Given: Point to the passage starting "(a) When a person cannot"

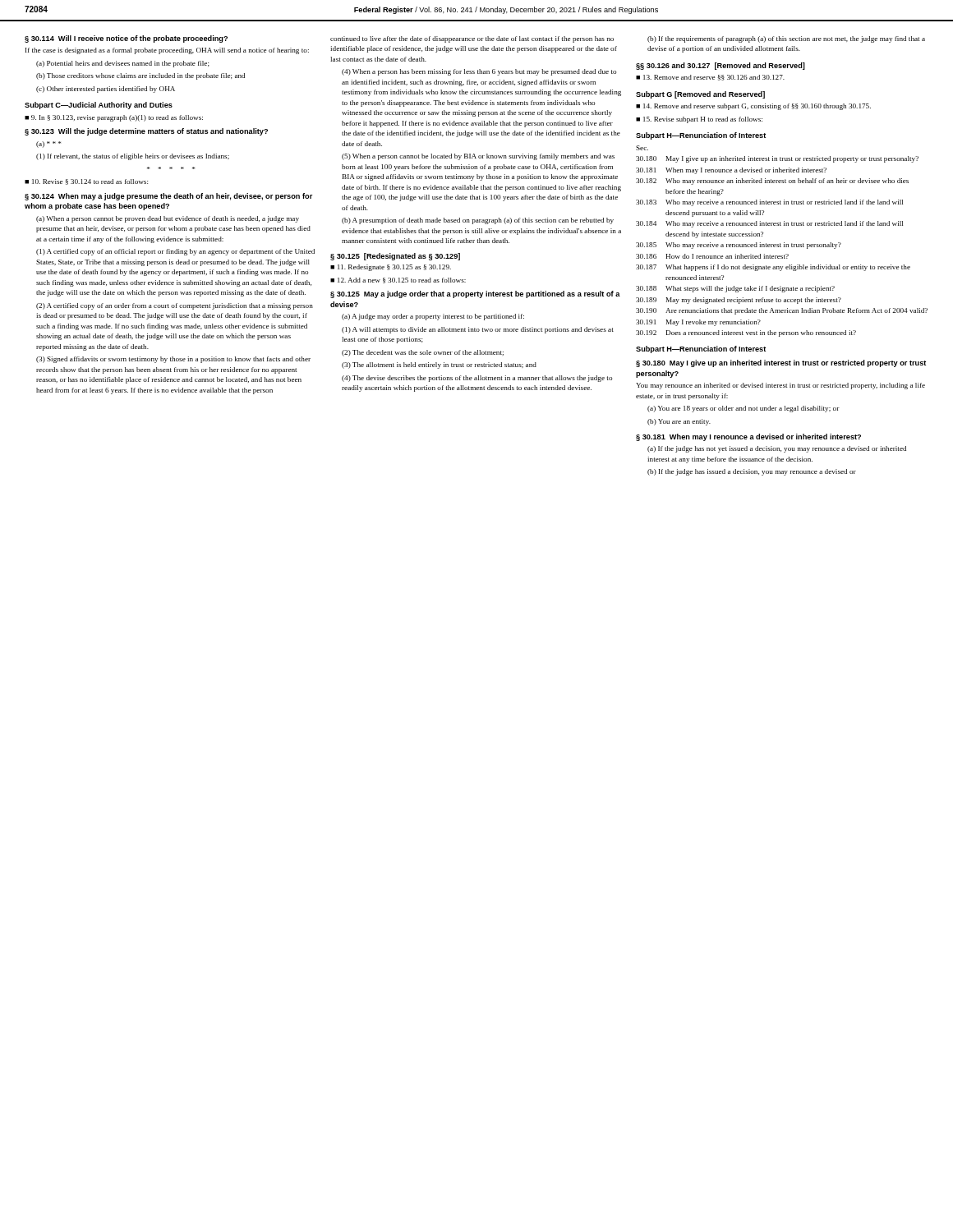Looking at the screenshot, I should [171, 304].
